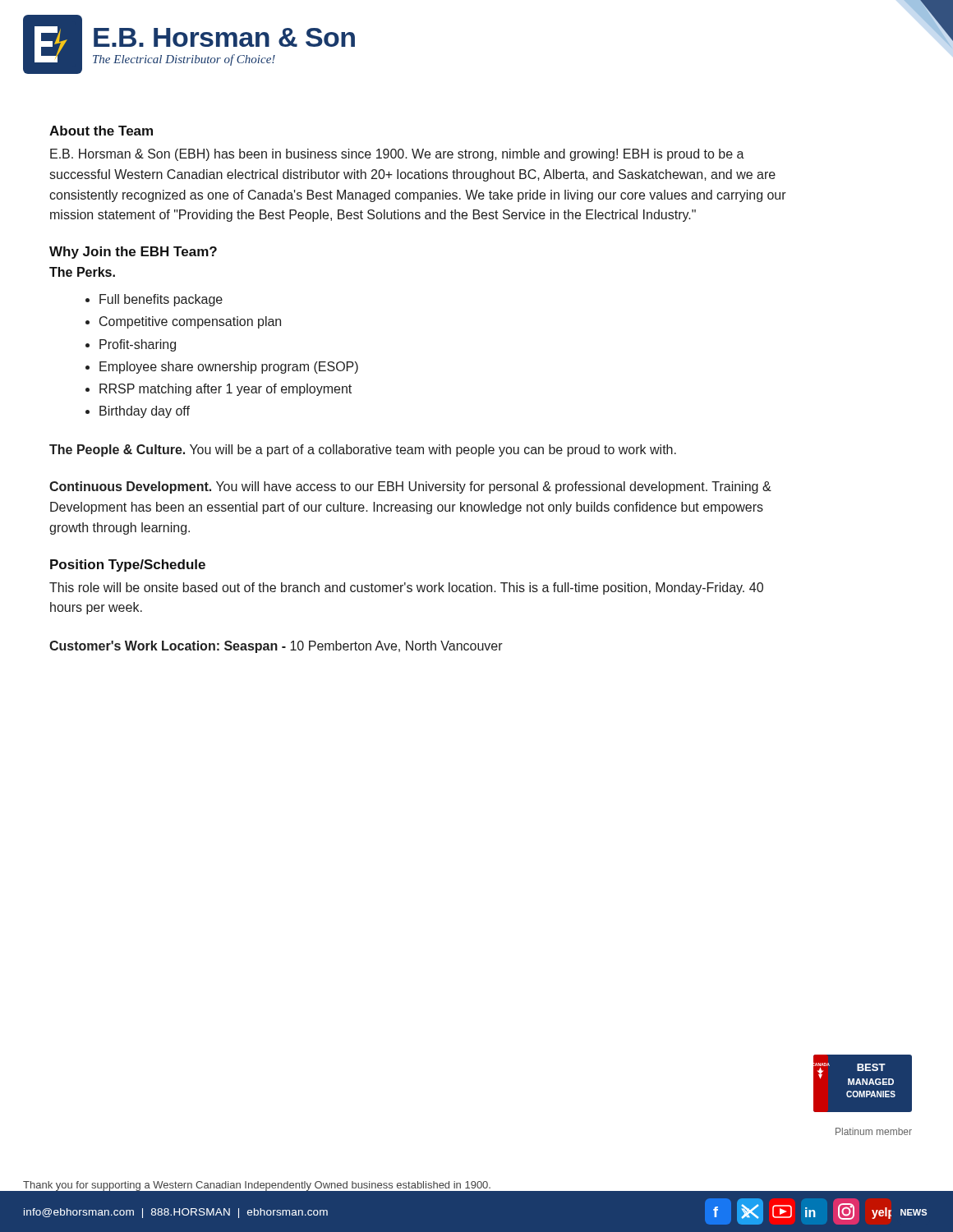Image resolution: width=953 pixels, height=1232 pixels.
Task: Click on the text block that reads "Continuous Development. You will have access to"
Action: pyautogui.click(x=419, y=508)
